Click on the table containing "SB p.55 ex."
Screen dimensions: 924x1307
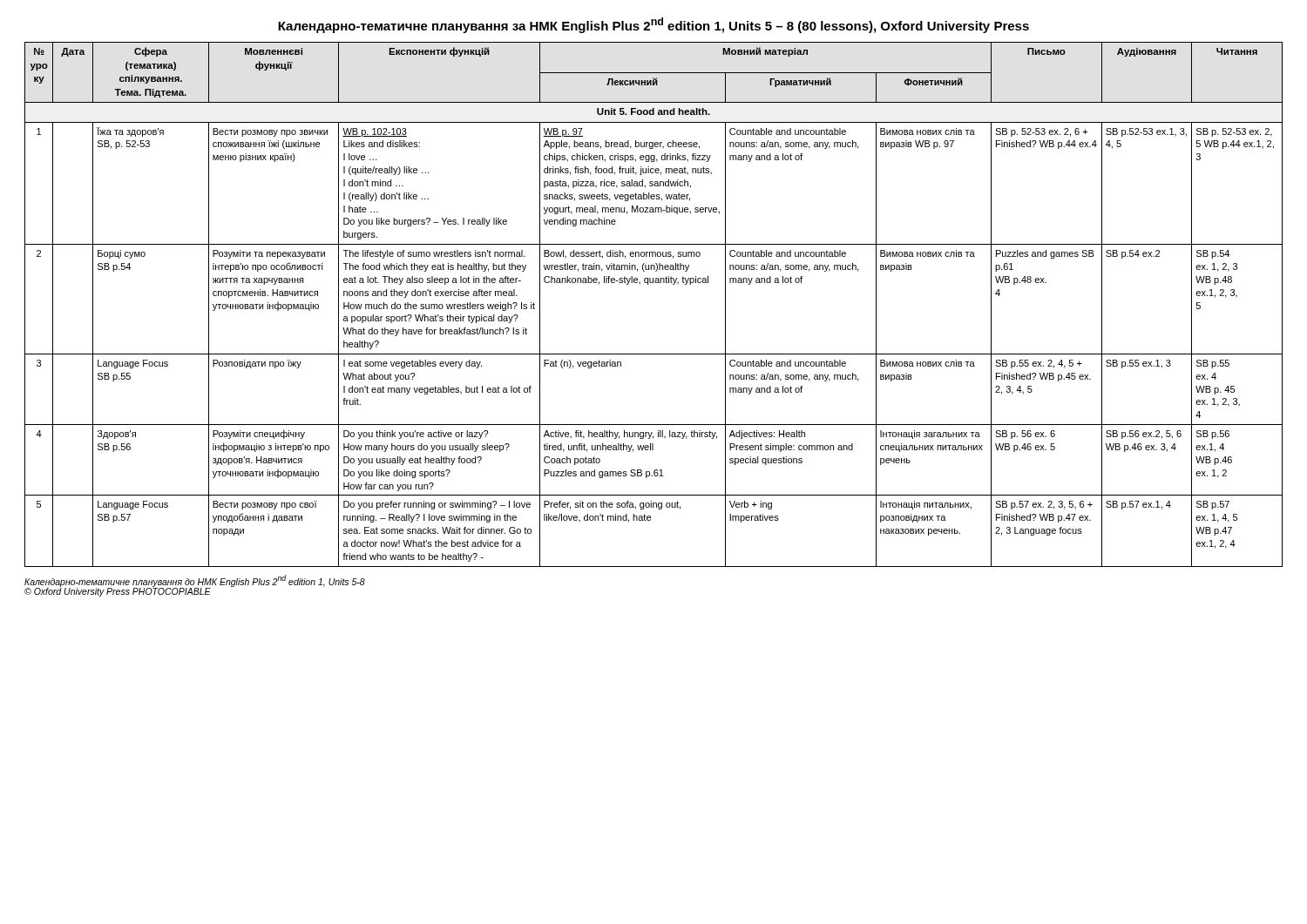click(x=654, y=304)
